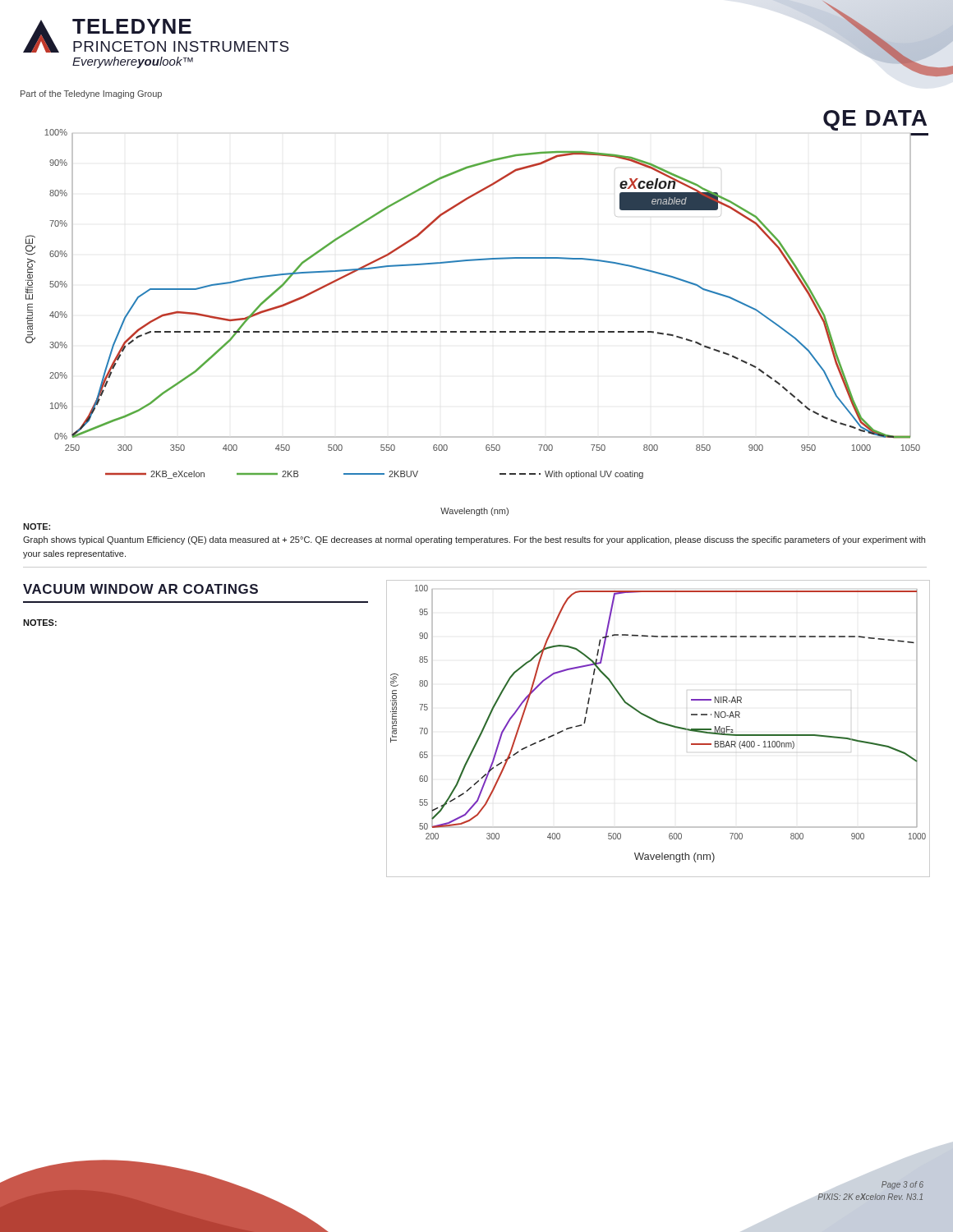
Task: Locate the block starting "QE DATA"
Action: coord(875,118)
